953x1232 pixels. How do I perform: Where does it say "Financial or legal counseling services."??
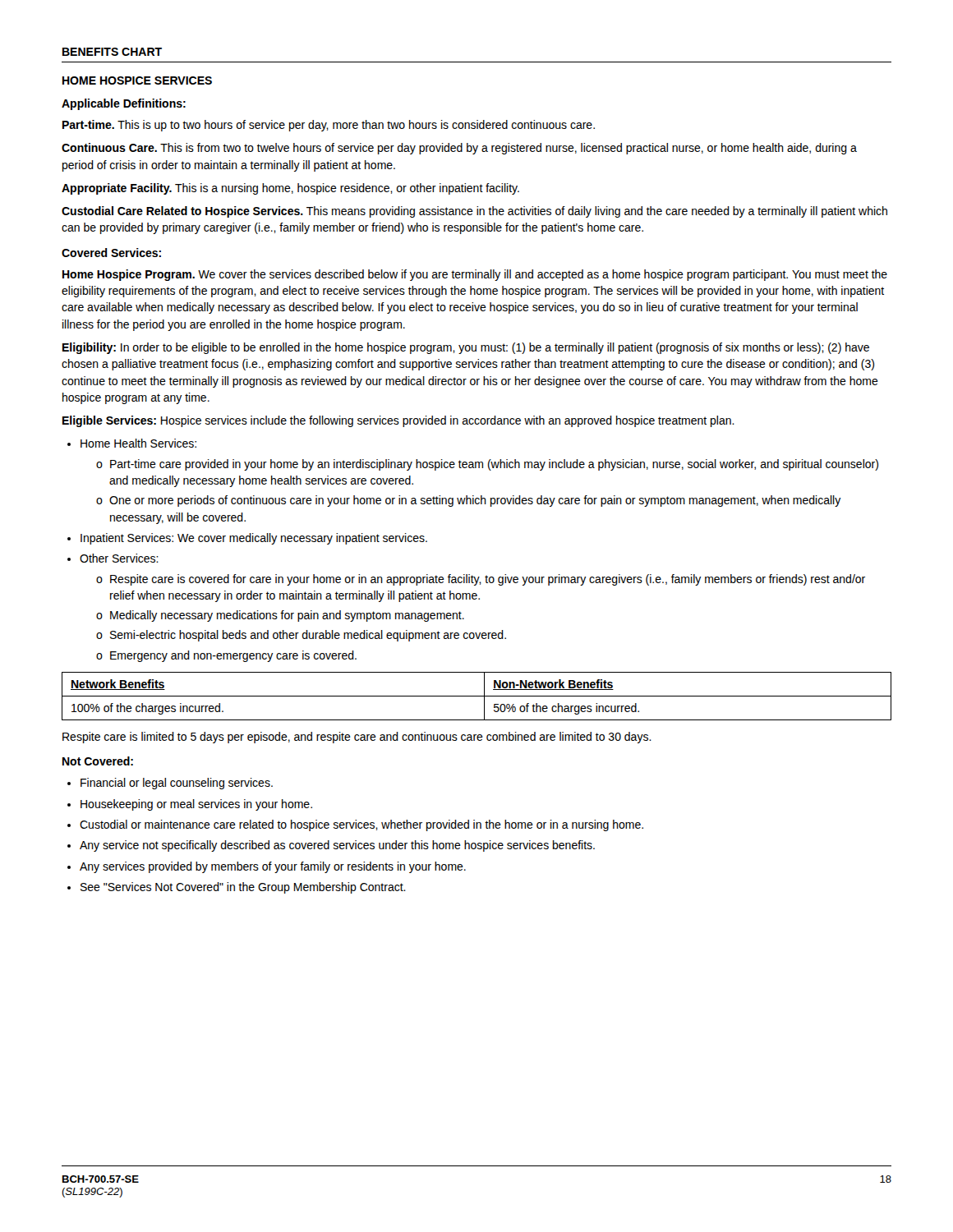click(177, 783)
